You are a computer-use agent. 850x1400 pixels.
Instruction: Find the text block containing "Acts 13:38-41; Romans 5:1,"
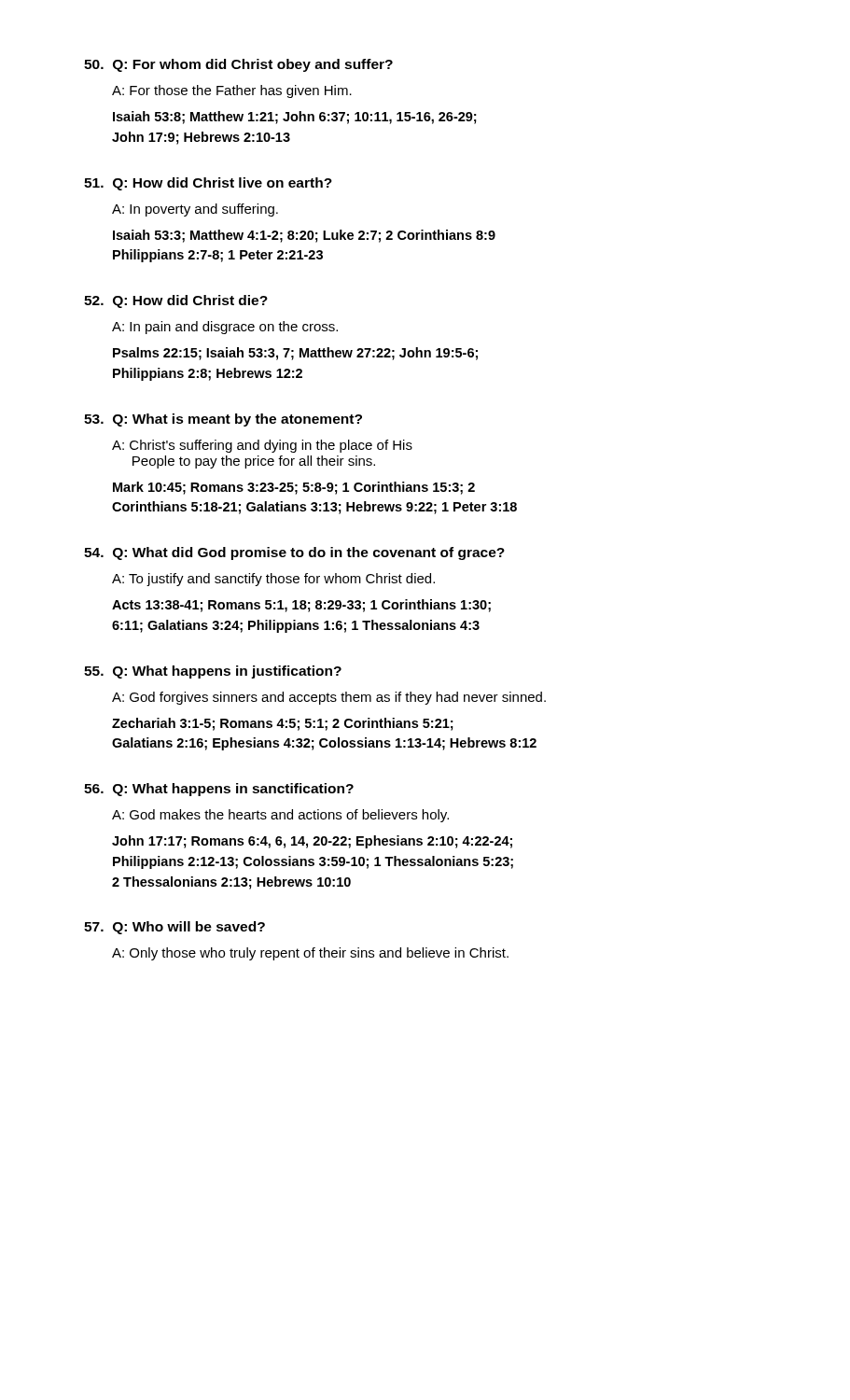302,615
